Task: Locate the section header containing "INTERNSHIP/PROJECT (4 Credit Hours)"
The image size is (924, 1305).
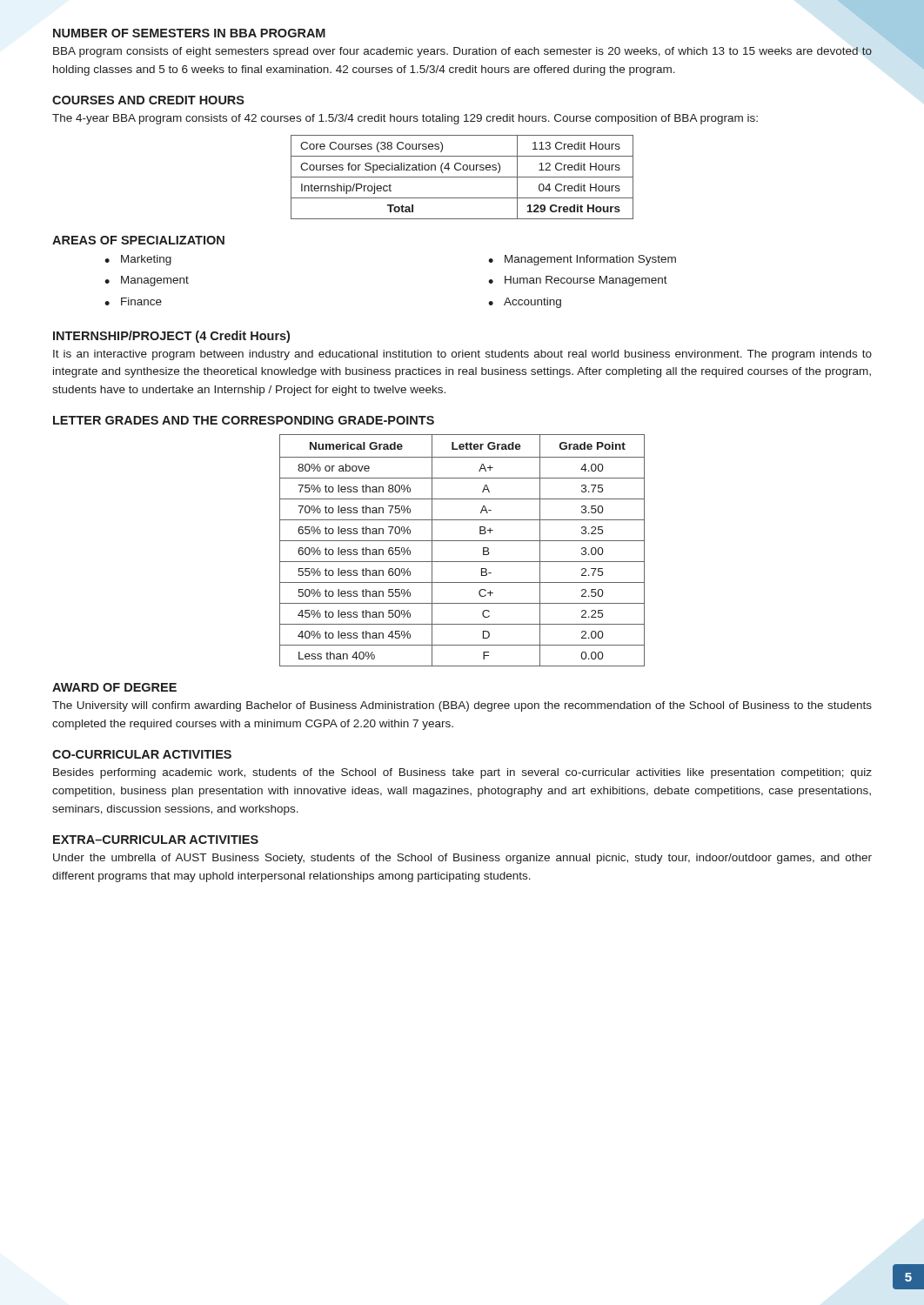Action: tap(171, 335)
